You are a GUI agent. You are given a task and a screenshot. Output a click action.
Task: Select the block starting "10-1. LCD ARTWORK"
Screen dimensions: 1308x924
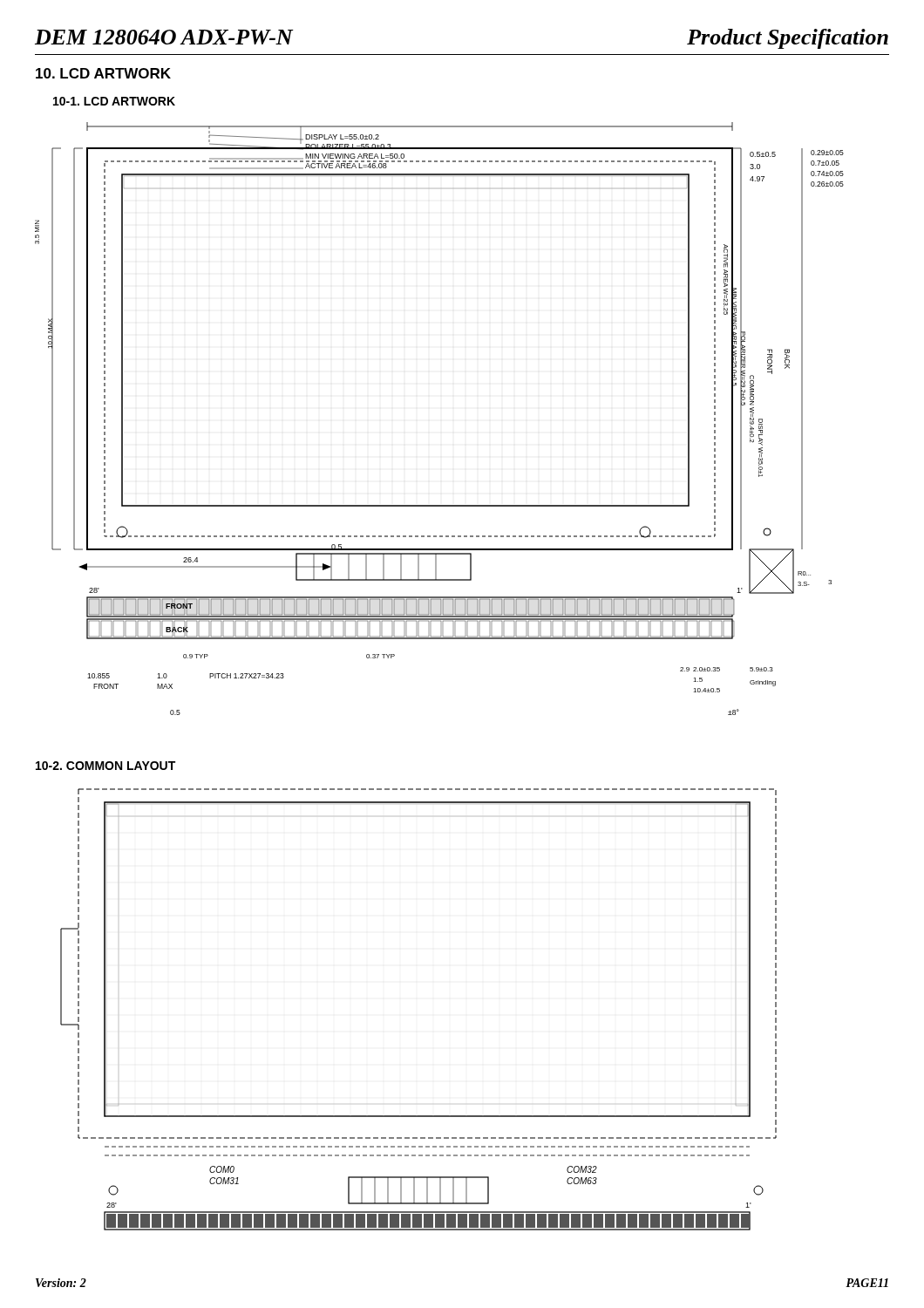pos(114,101)
